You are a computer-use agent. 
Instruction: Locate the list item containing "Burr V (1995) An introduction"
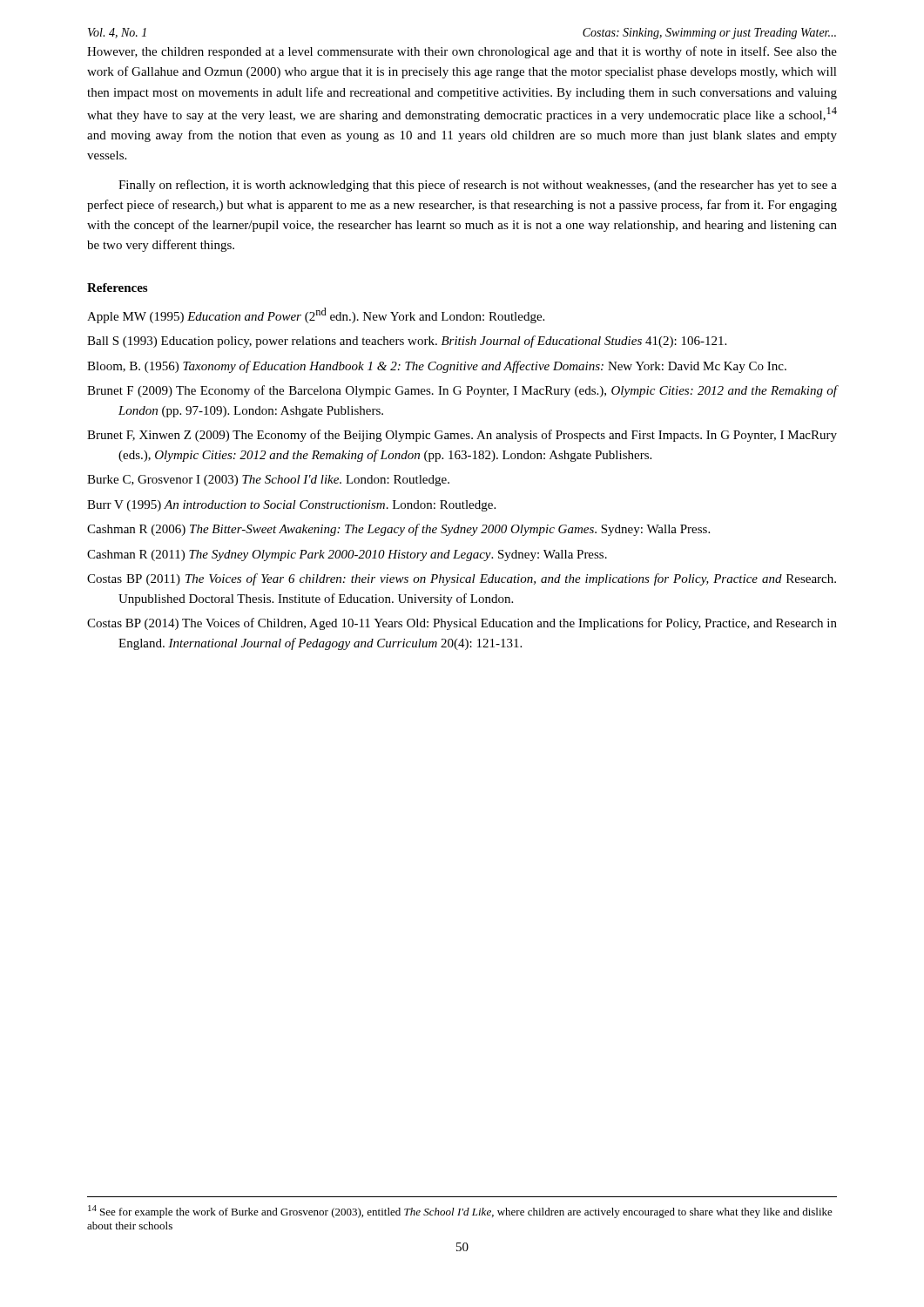tap(292, 504)
